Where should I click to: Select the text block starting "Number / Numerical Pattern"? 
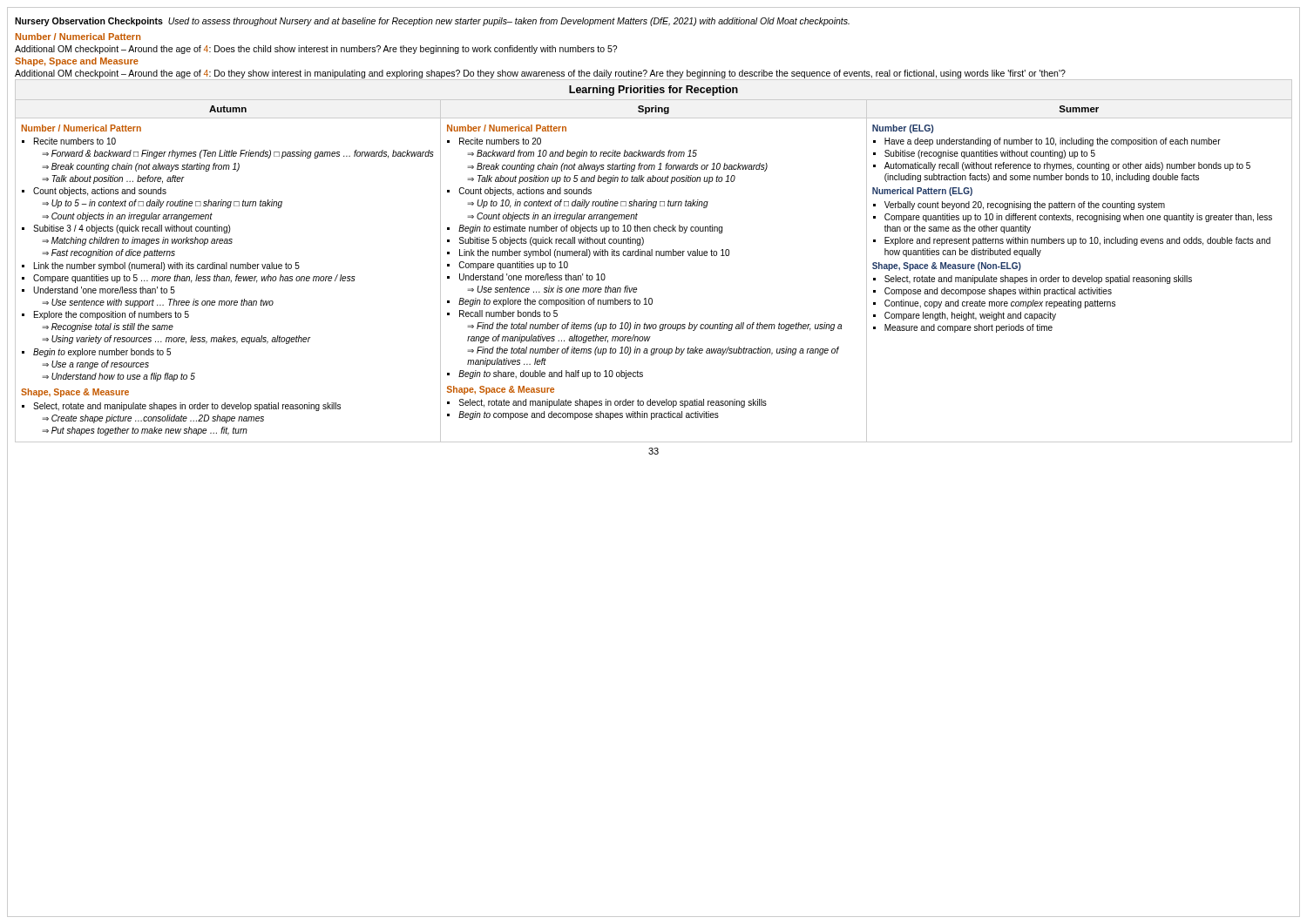click(x=78, y=37)
